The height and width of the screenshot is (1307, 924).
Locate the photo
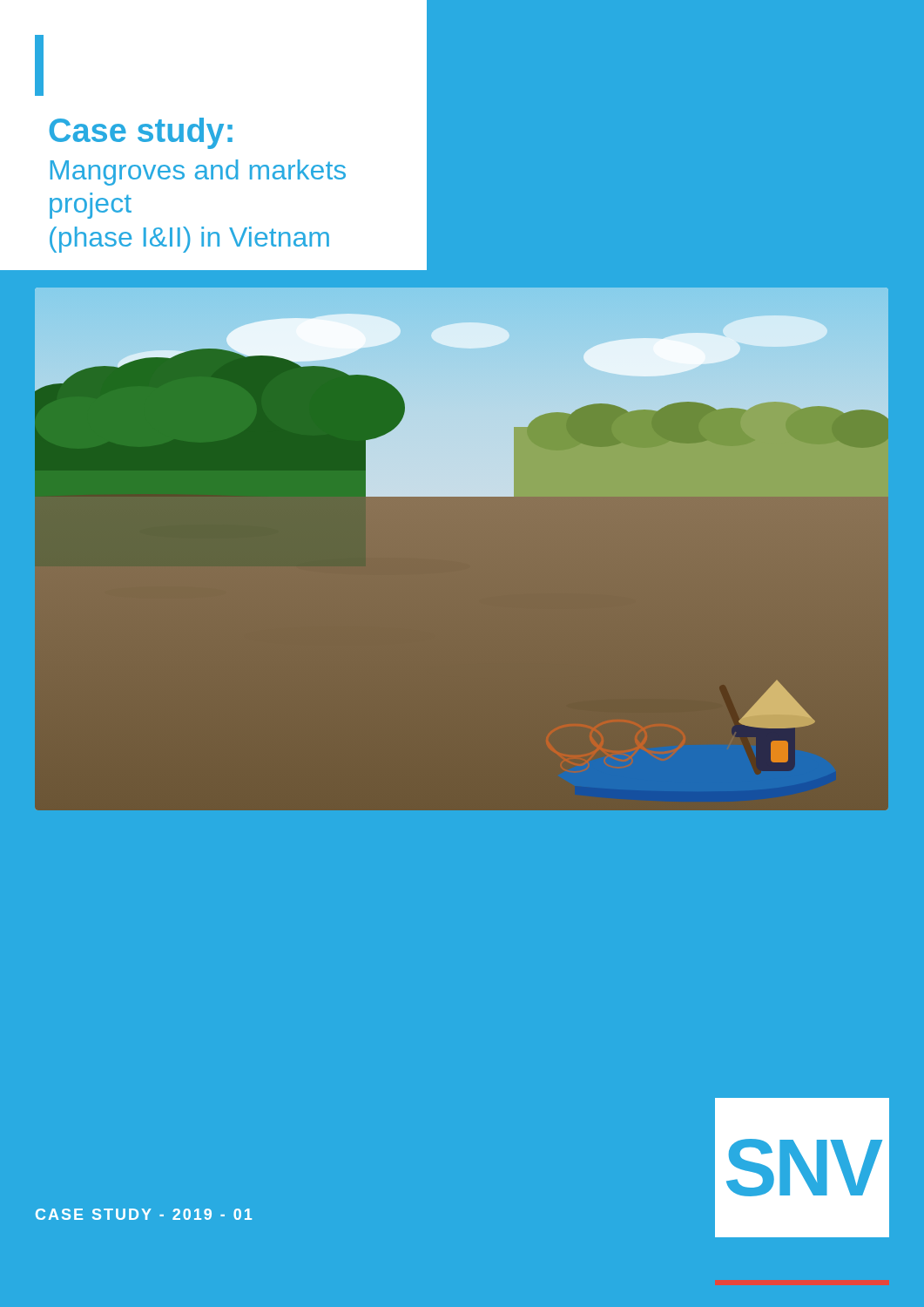coord(462,549)
